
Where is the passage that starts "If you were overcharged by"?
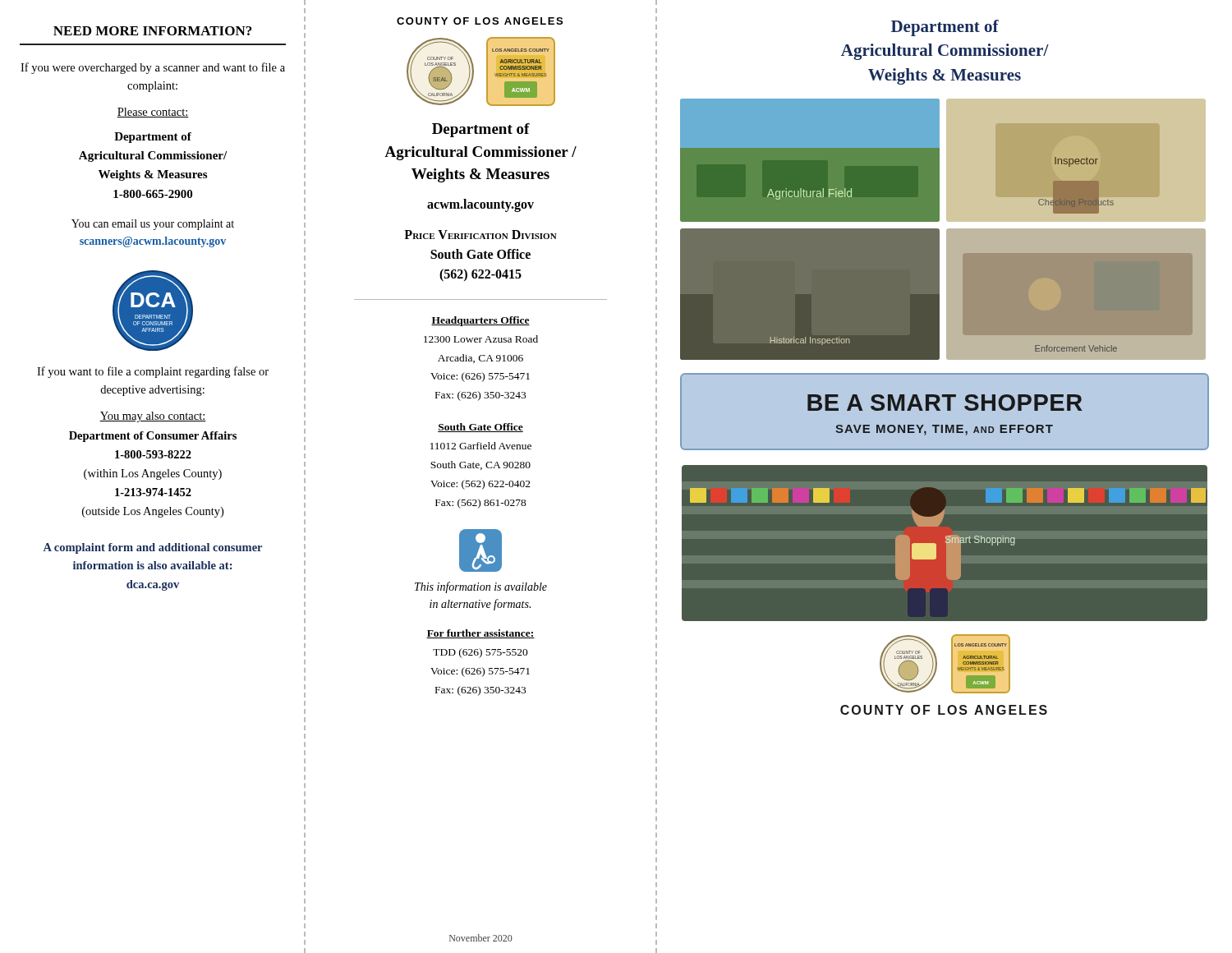pyautogui.click(x=153, y=77)
